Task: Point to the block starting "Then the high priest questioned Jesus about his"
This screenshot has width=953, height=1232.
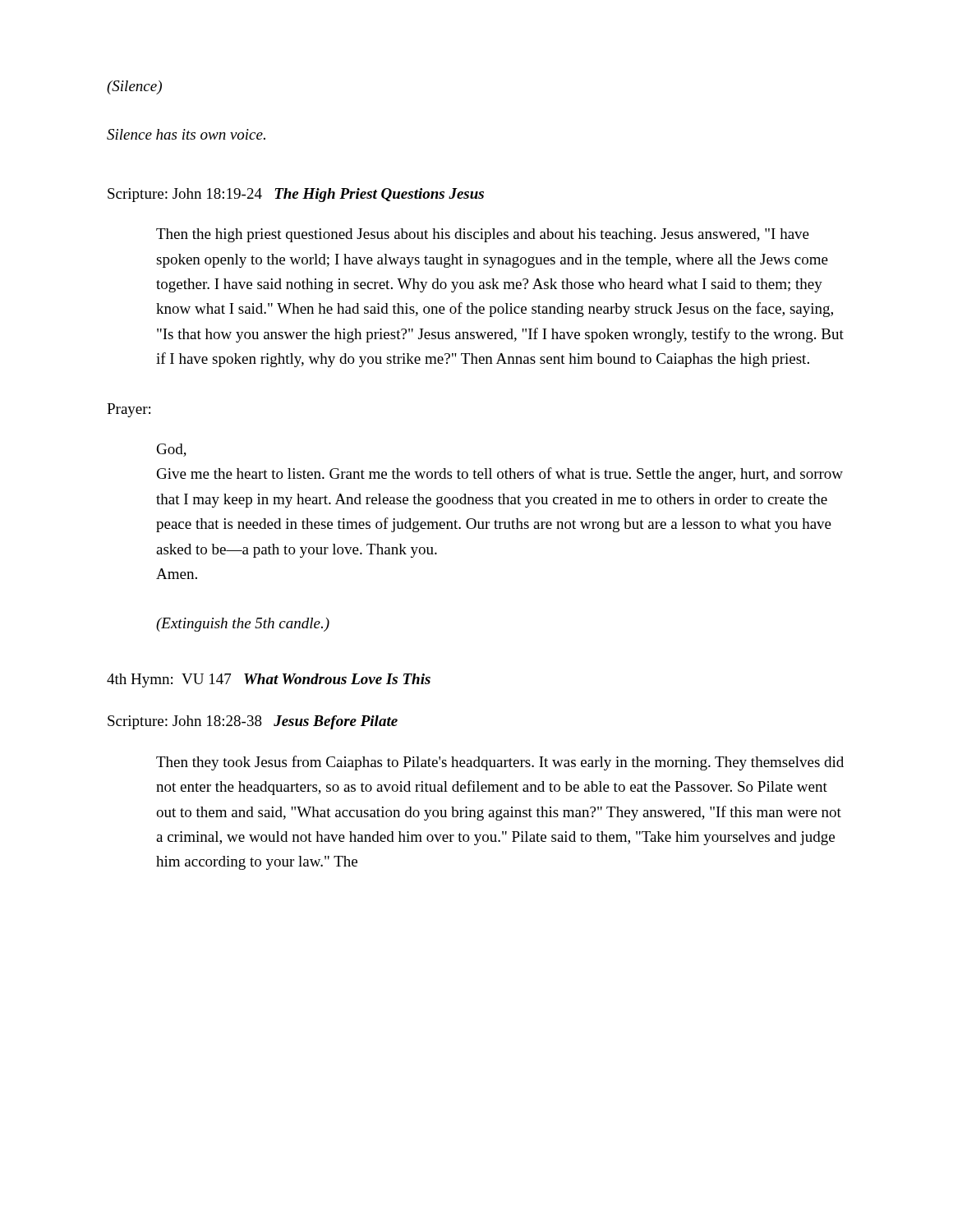Action: [500, 296]
